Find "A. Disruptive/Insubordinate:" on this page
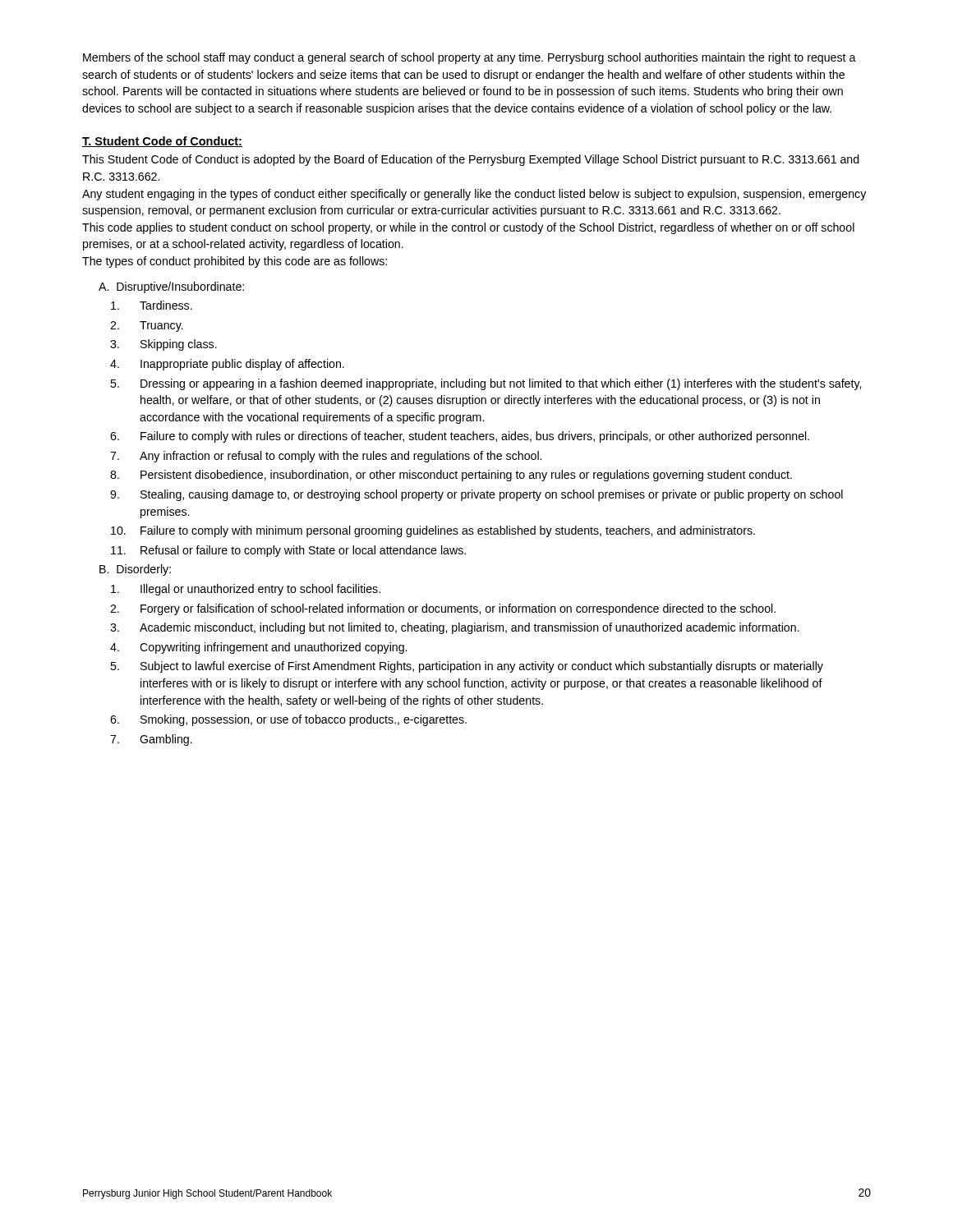Viewport: 953px width, 1232px height. click(172, 286)
